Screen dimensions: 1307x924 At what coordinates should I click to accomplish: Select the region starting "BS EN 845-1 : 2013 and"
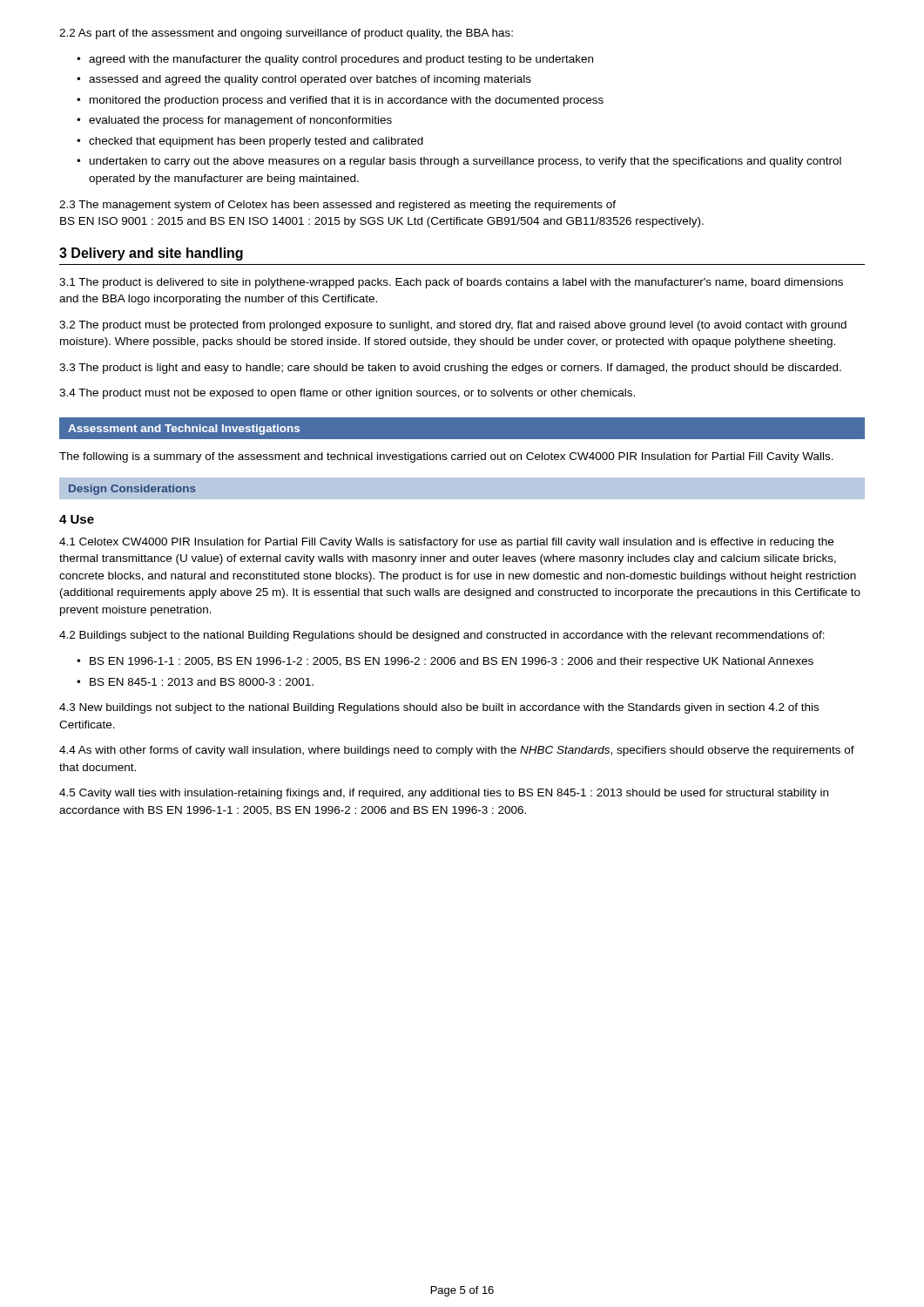195,682
